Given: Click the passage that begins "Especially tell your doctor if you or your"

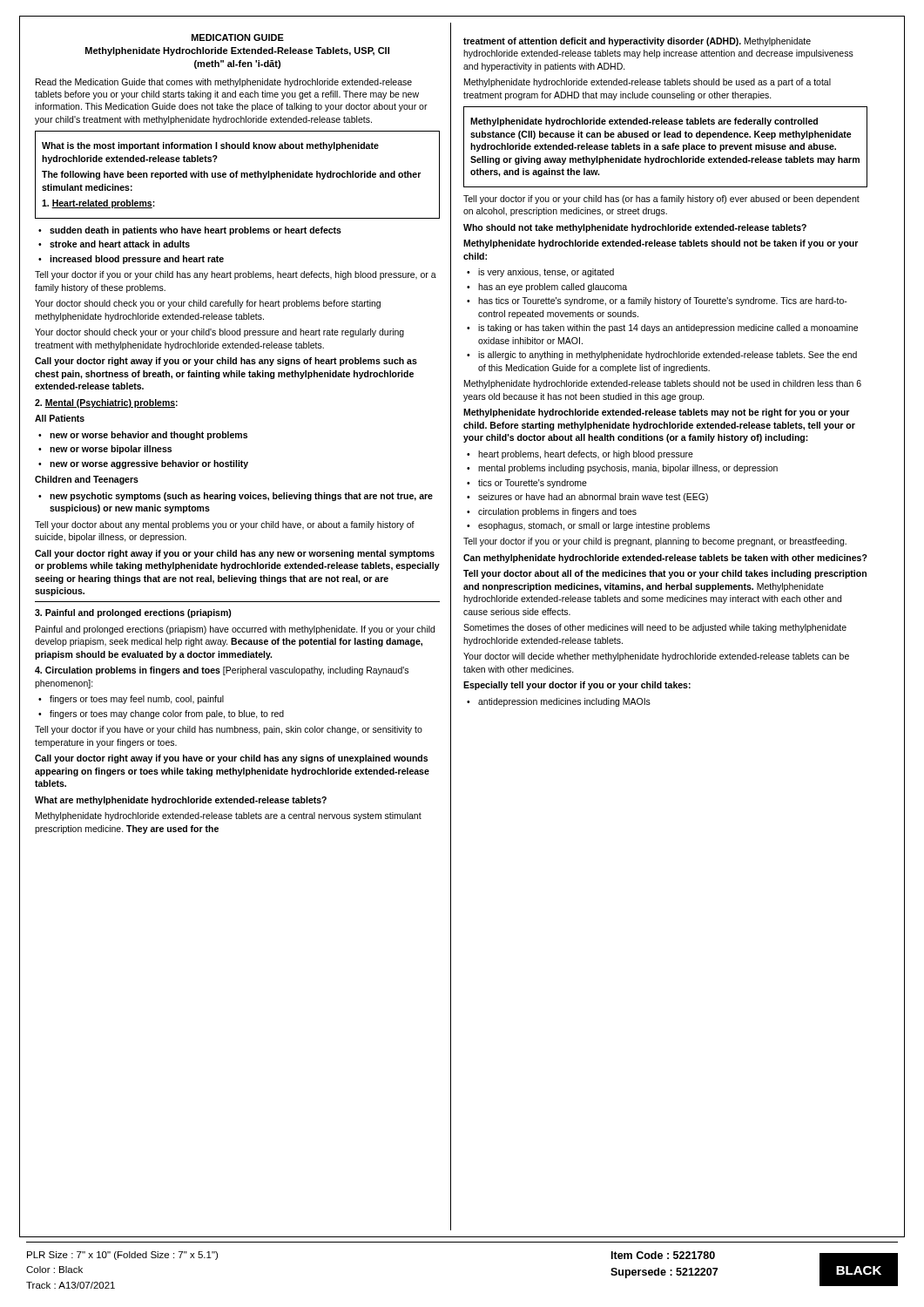Looking at the screenshot, I should [x=665, y=685].
